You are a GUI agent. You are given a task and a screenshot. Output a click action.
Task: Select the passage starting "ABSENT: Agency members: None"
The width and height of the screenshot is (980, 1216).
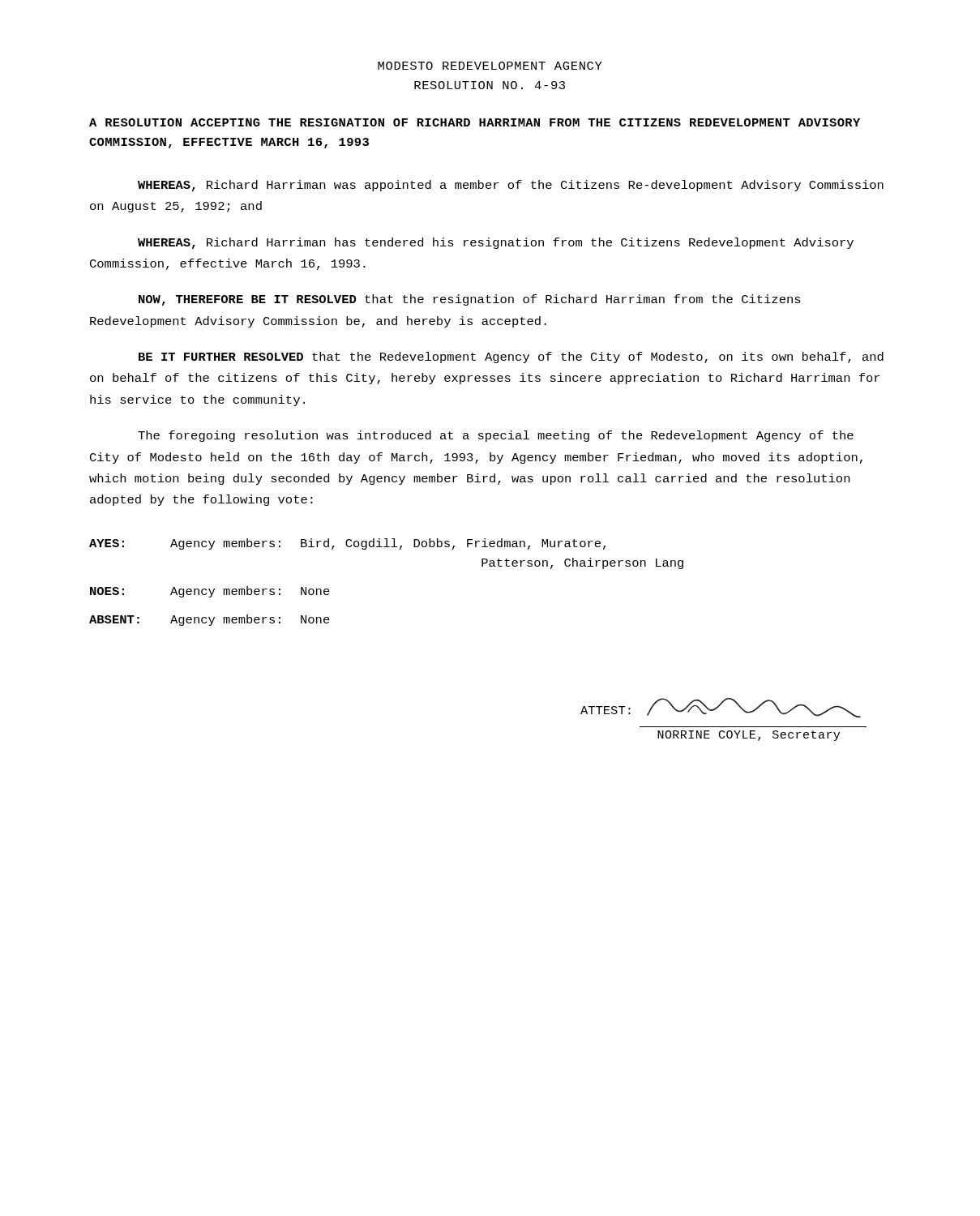(x=210, y=620)
